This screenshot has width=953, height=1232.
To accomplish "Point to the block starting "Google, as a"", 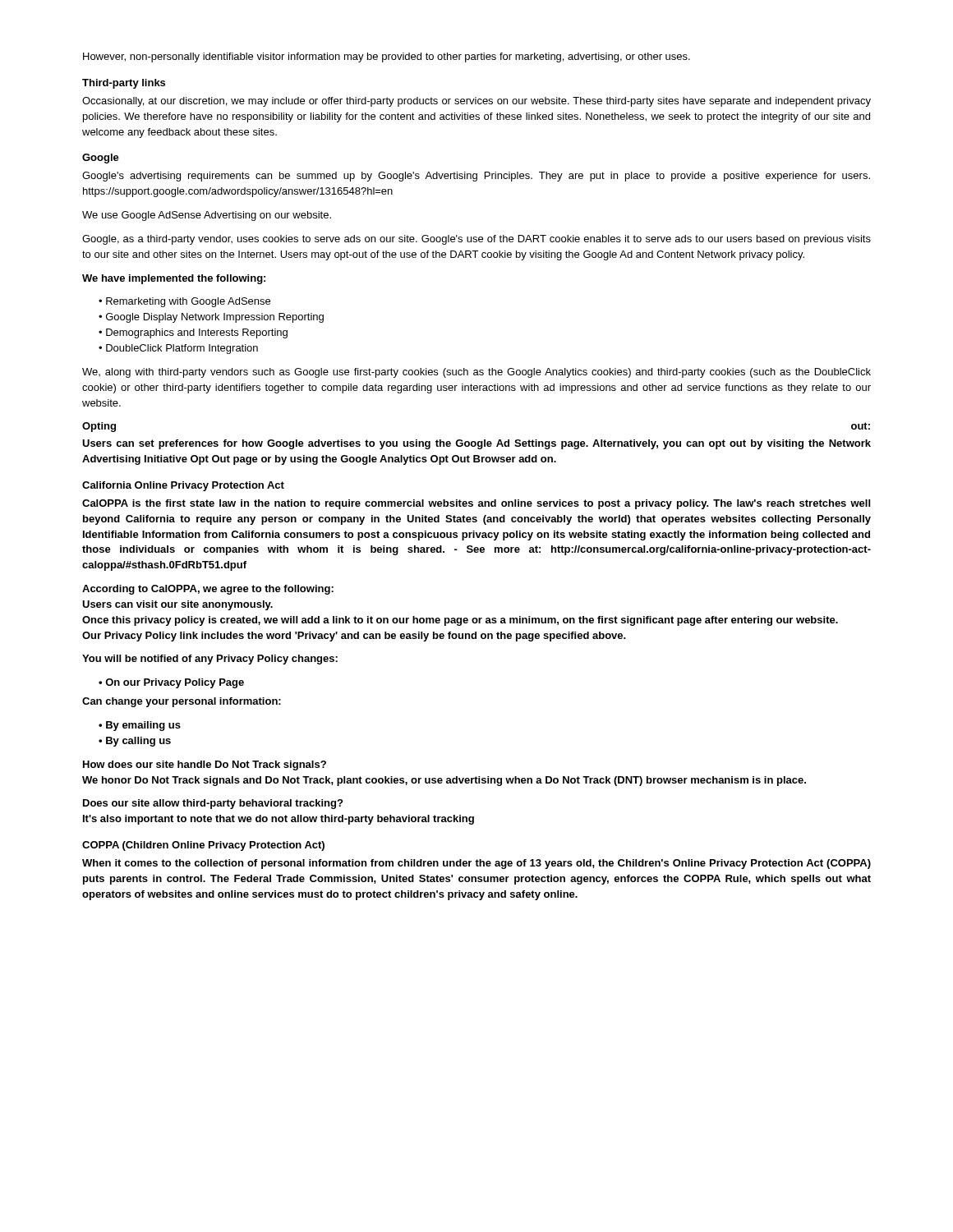I will pyautogui.click(x=476, y=246).
